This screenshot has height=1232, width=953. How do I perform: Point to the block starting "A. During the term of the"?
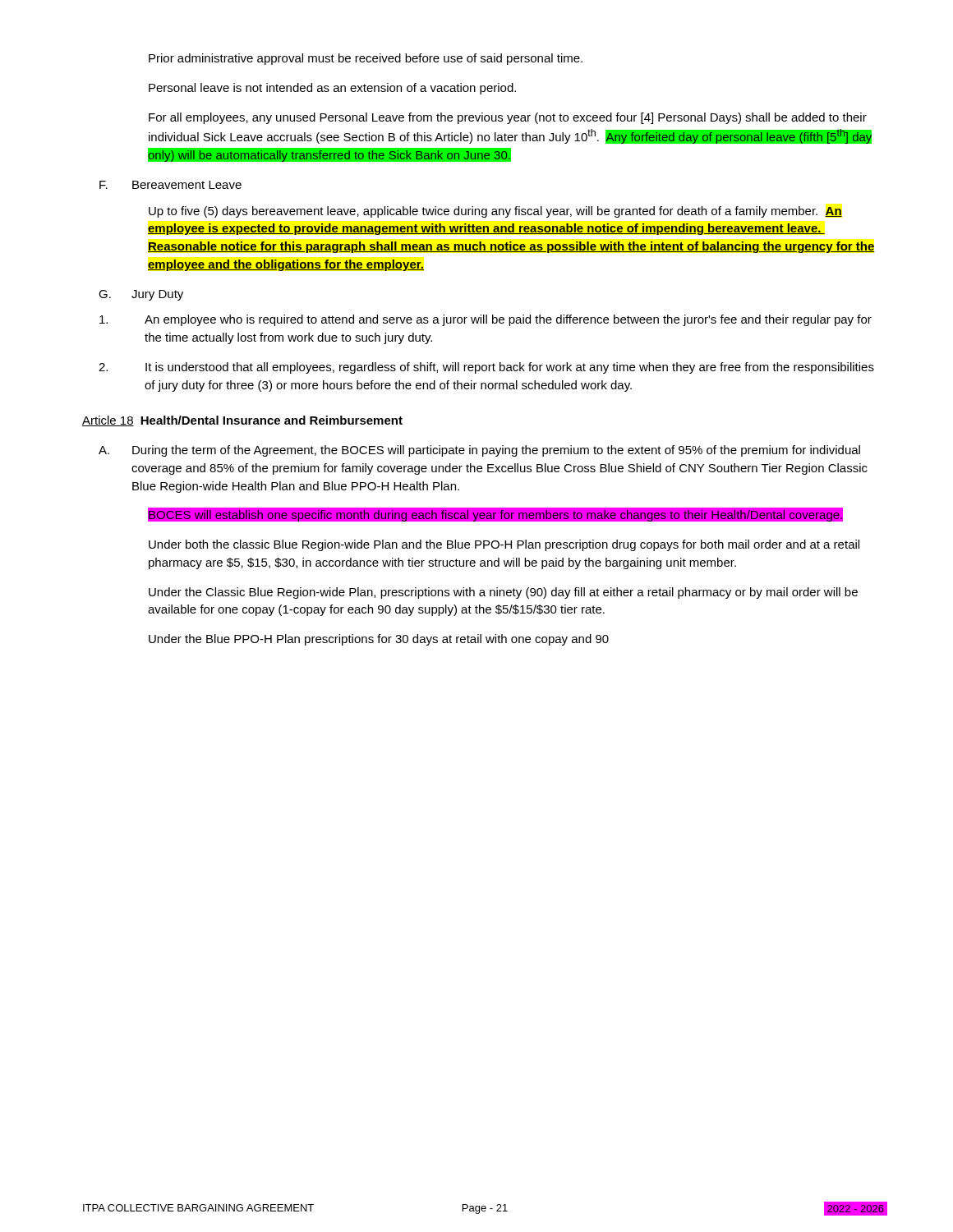tap(493, 468)
